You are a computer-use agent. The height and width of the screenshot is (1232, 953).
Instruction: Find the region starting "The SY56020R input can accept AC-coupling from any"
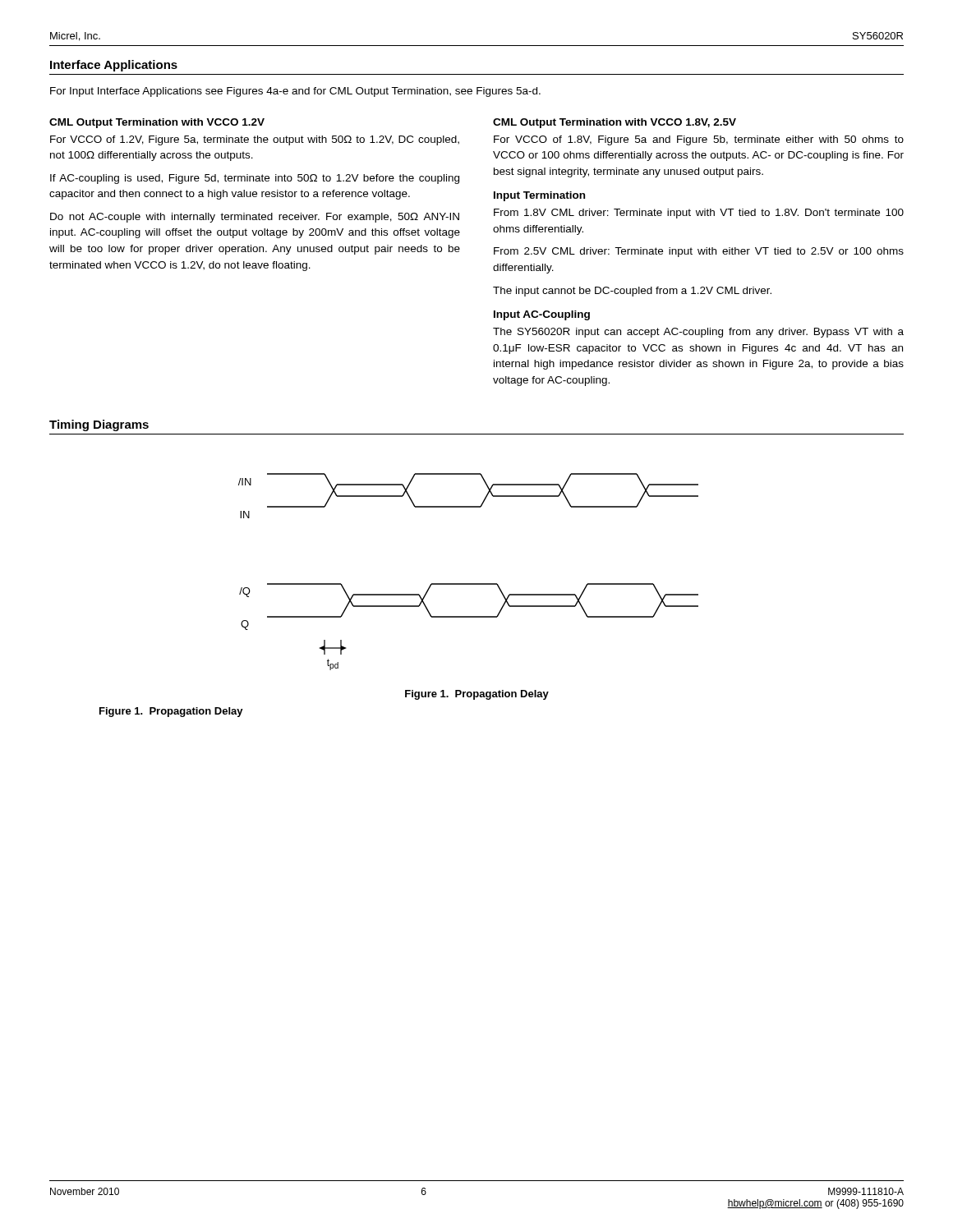click(698, 356)
